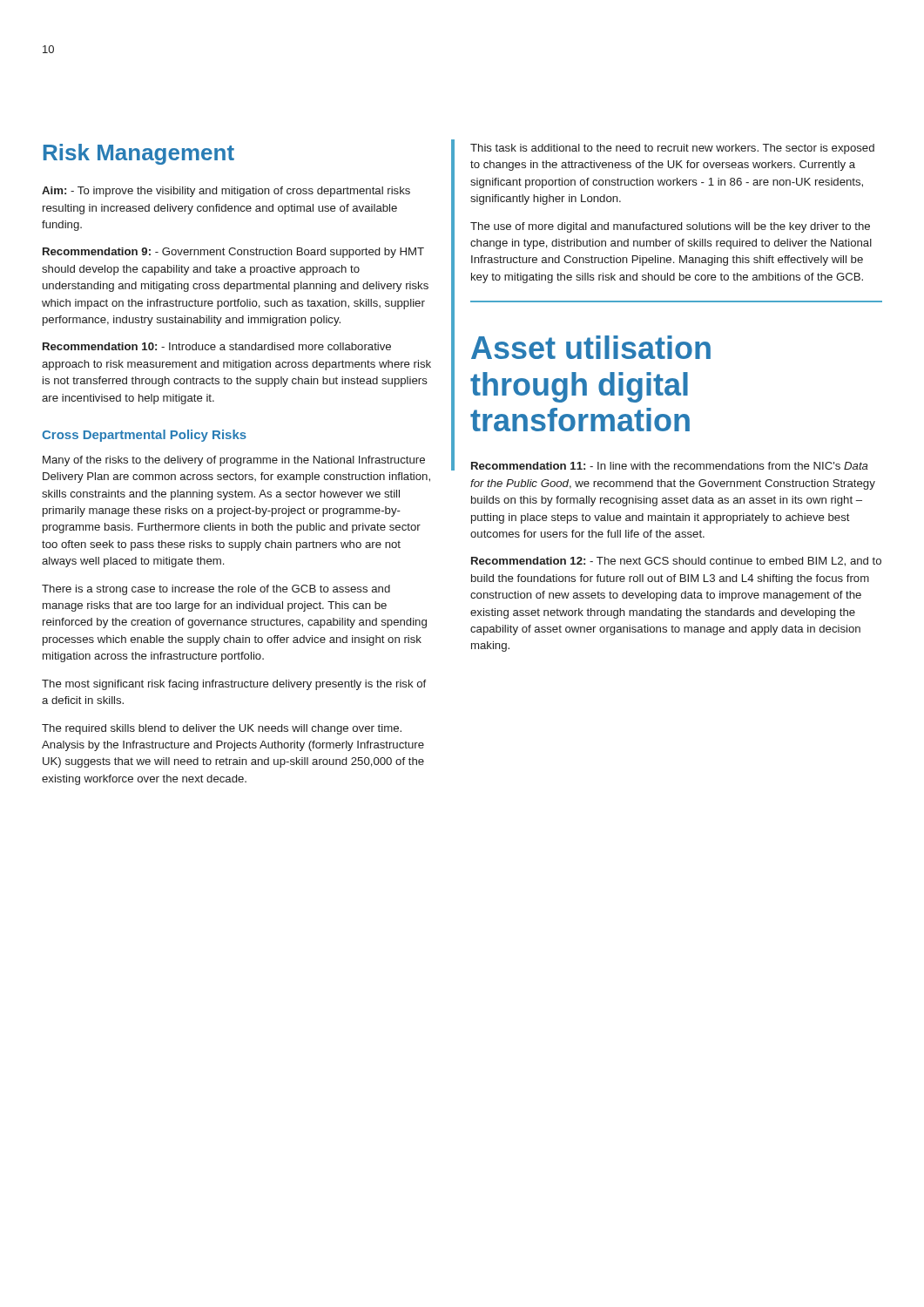Locate the text block that says "The use of more digital and"
924x1307 pixels.
tap(671, 251)
